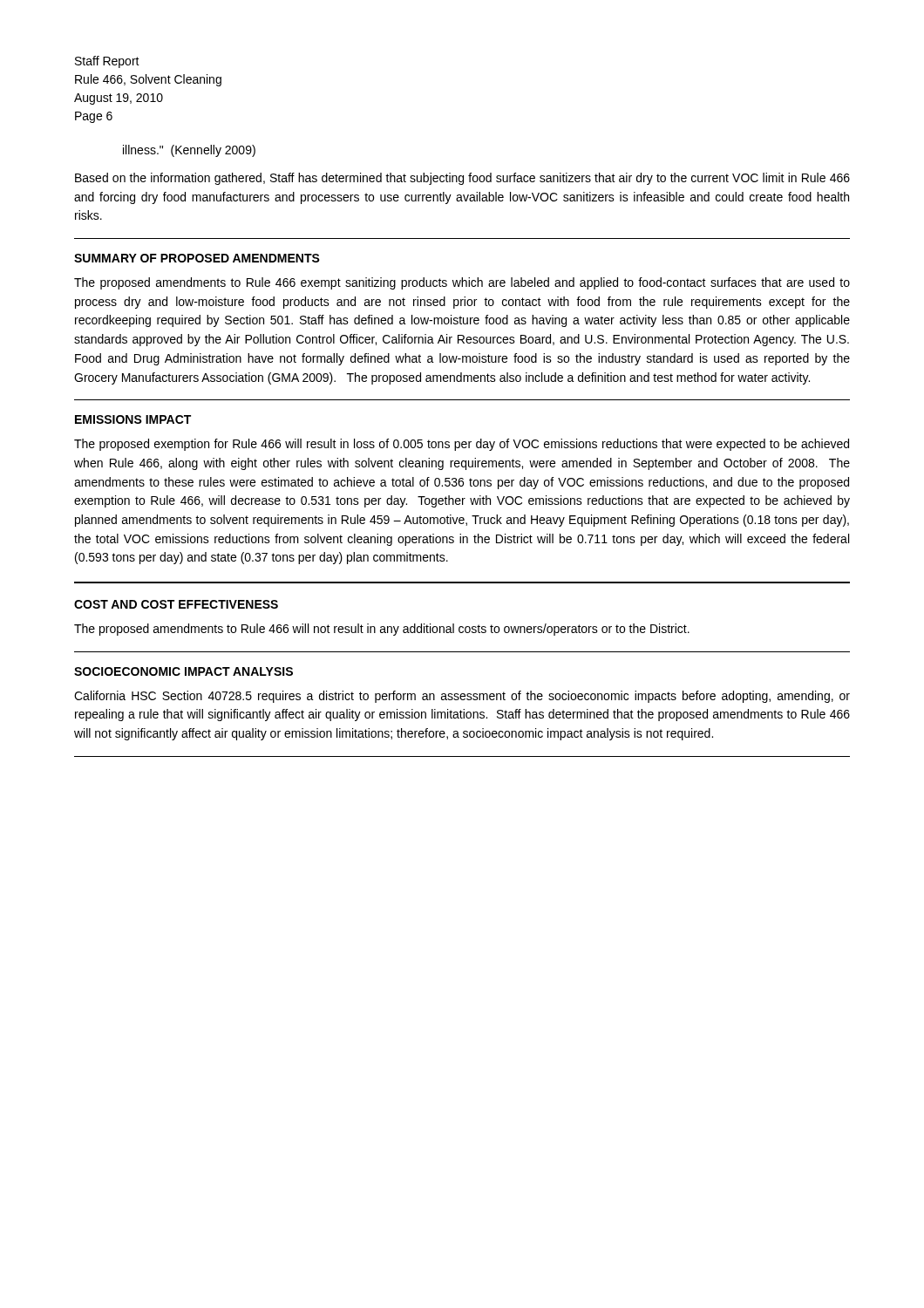
Task: Locate the passage starting "The proposed amendments to Rule 466 exempt sanitizing"
Action: tap(462, 330)
